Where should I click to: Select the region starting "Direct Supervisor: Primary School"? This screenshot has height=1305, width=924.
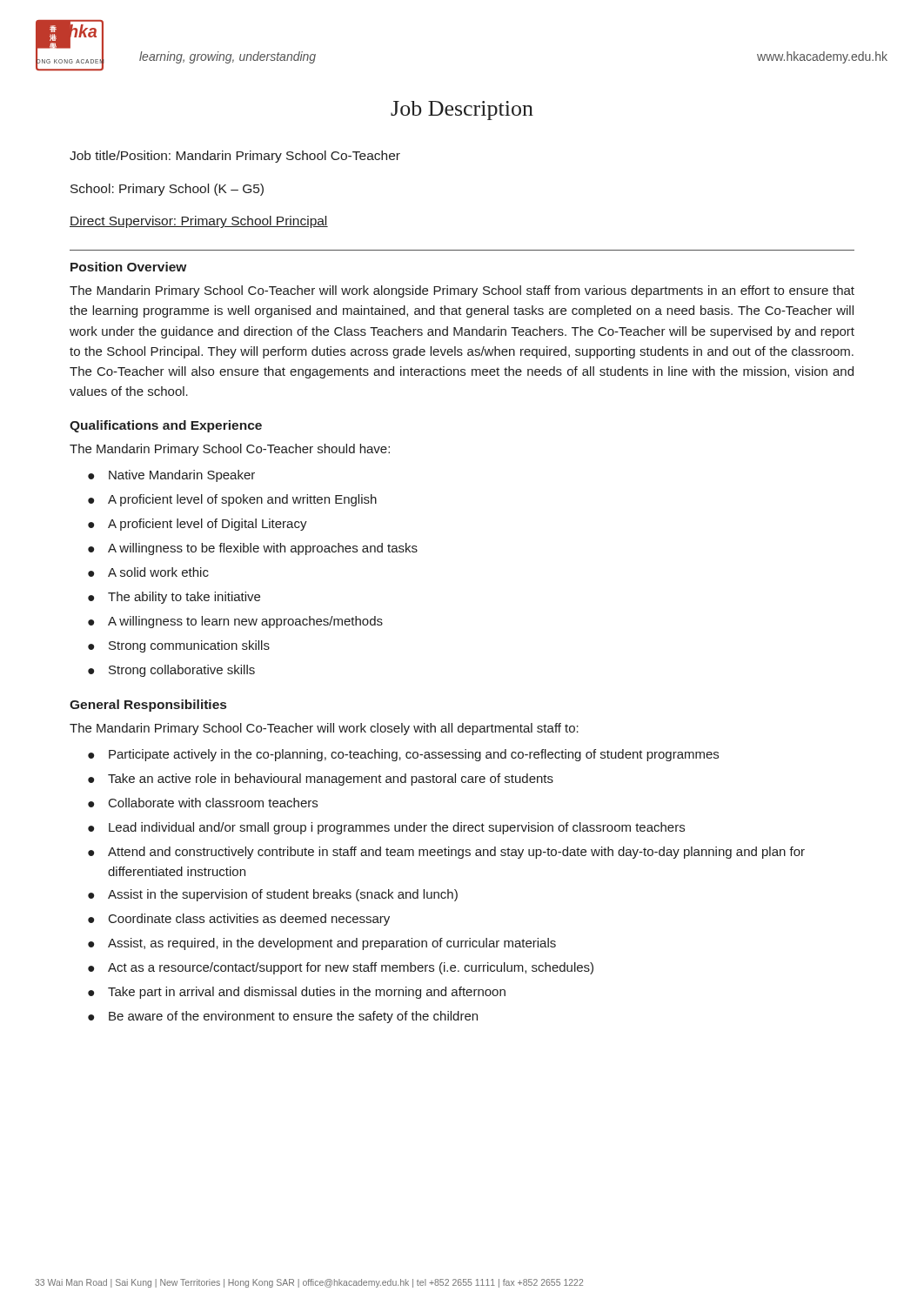point(199,221)
